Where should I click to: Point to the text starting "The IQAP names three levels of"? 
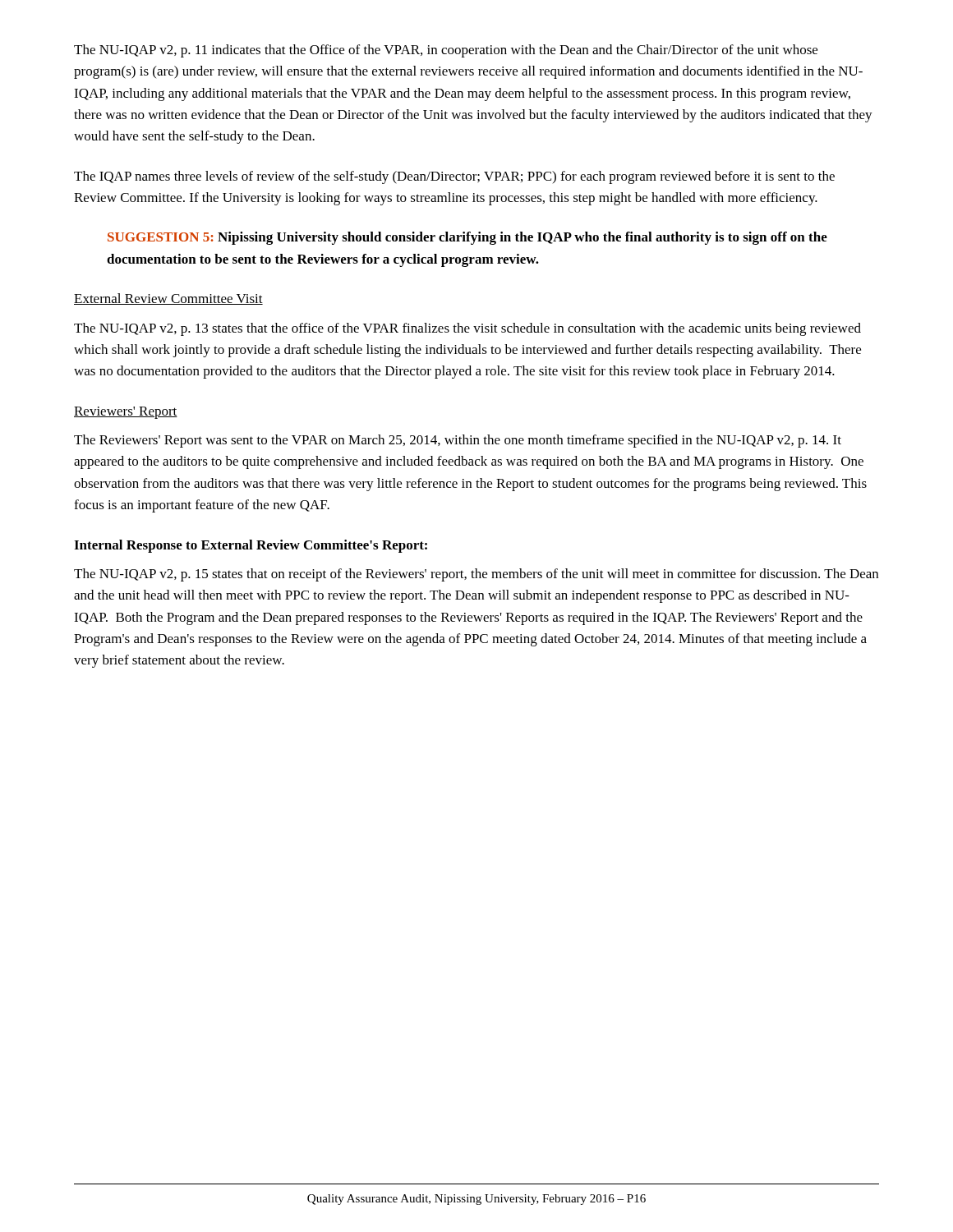[x=455, y=187]
